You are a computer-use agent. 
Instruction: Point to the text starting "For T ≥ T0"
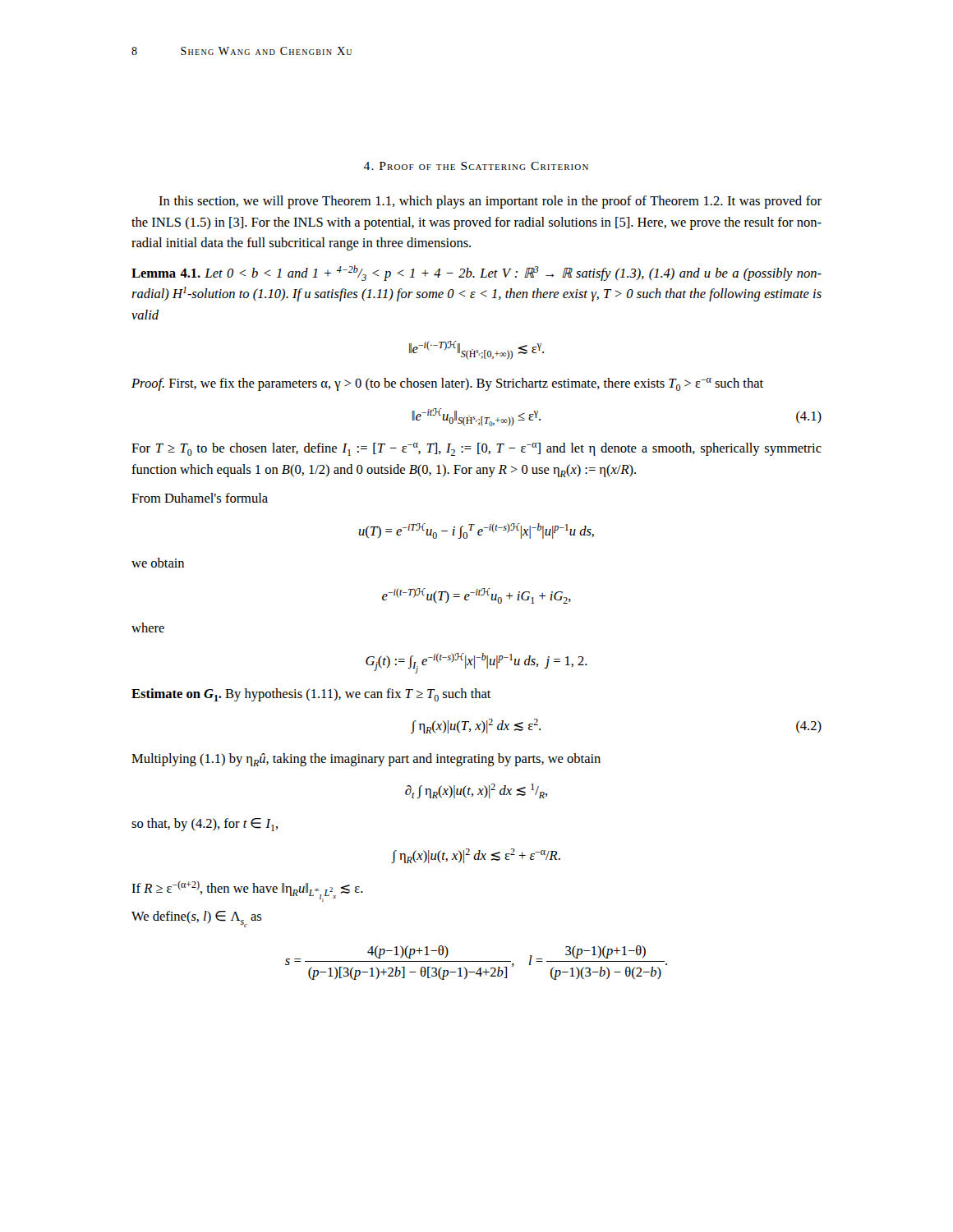click(476, 459)
